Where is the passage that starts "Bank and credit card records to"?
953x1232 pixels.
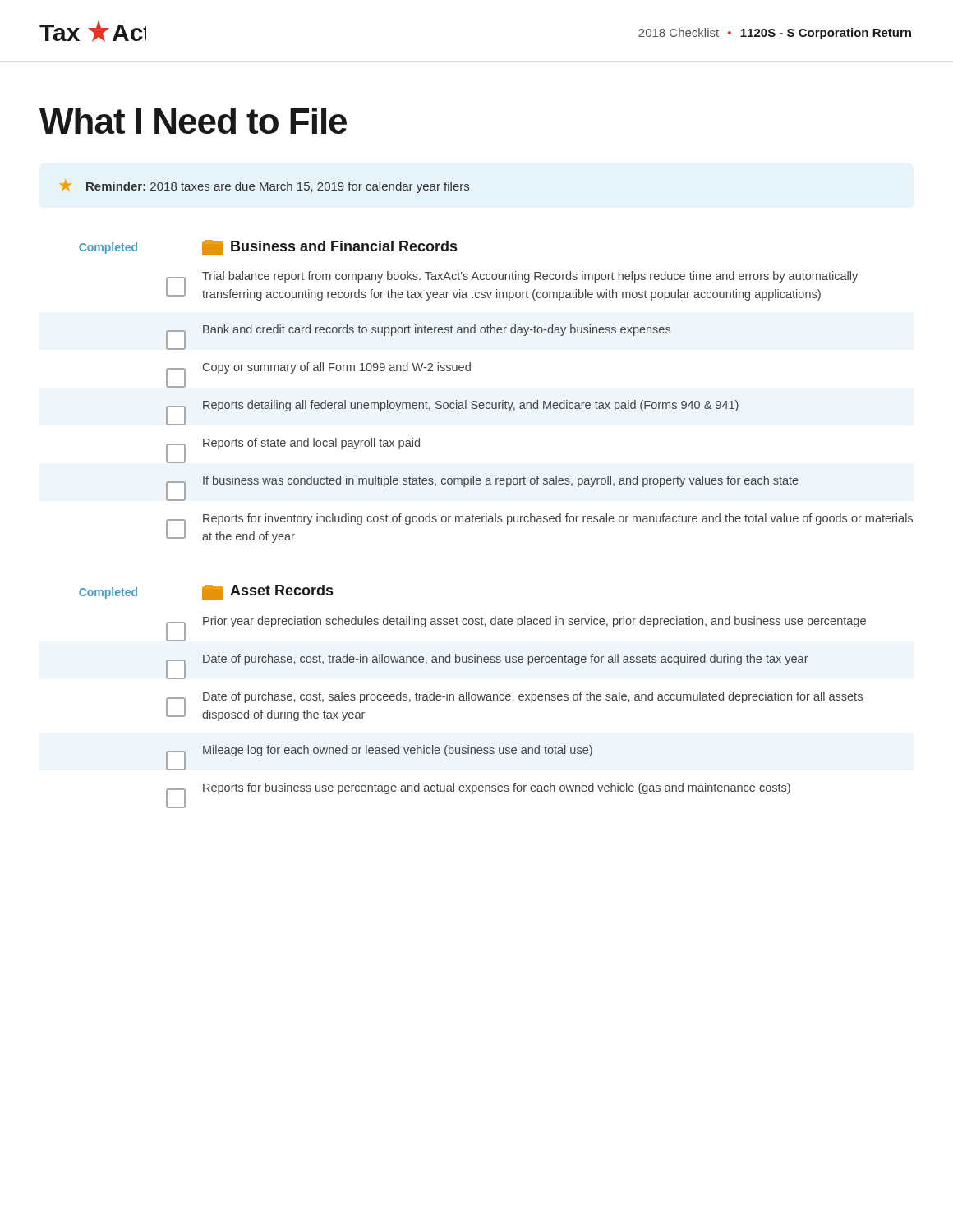pyautogui.click(x=536, y=331)
